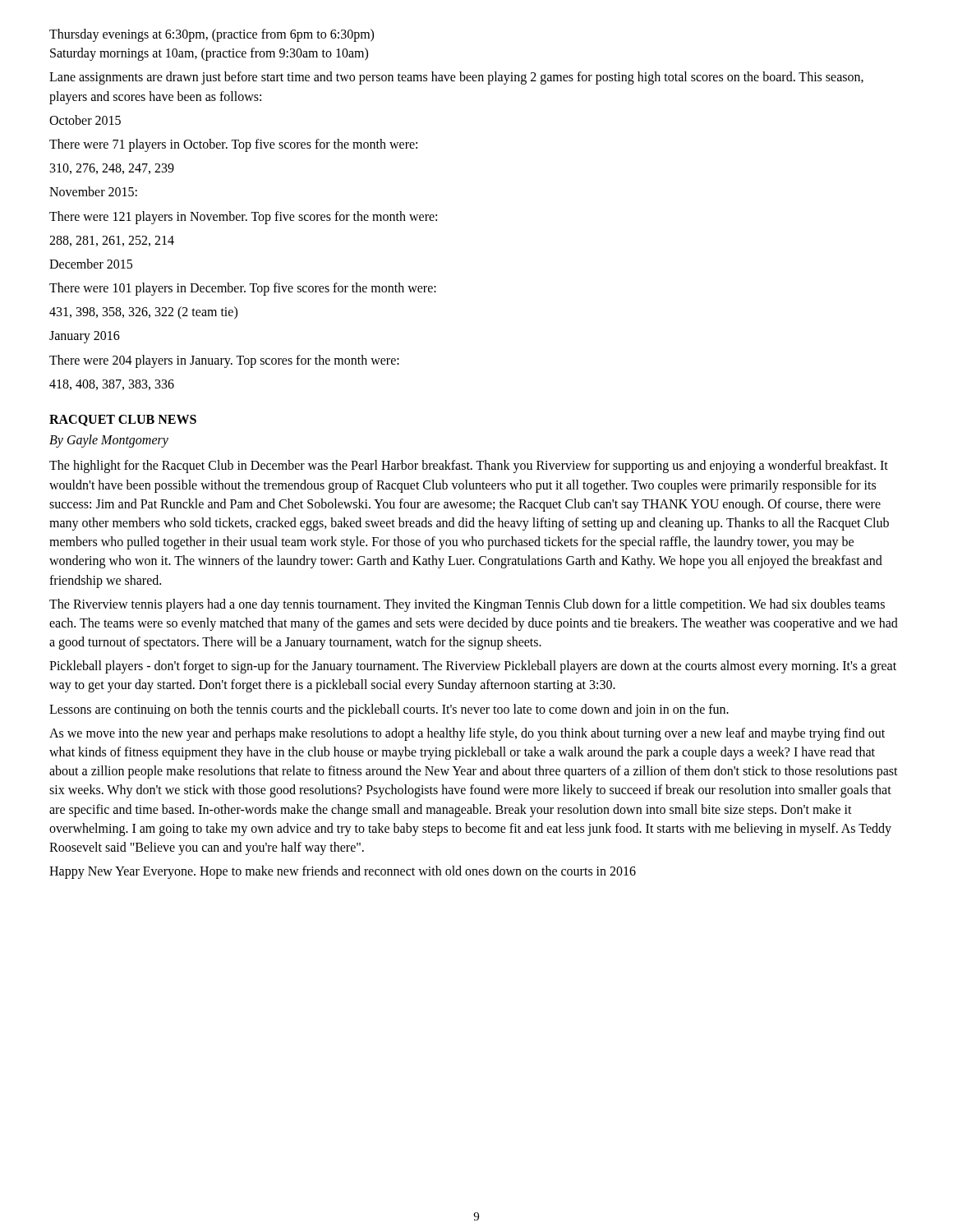
Task: Locate the text block starting "There were 71 players in"
Action: 233,145
